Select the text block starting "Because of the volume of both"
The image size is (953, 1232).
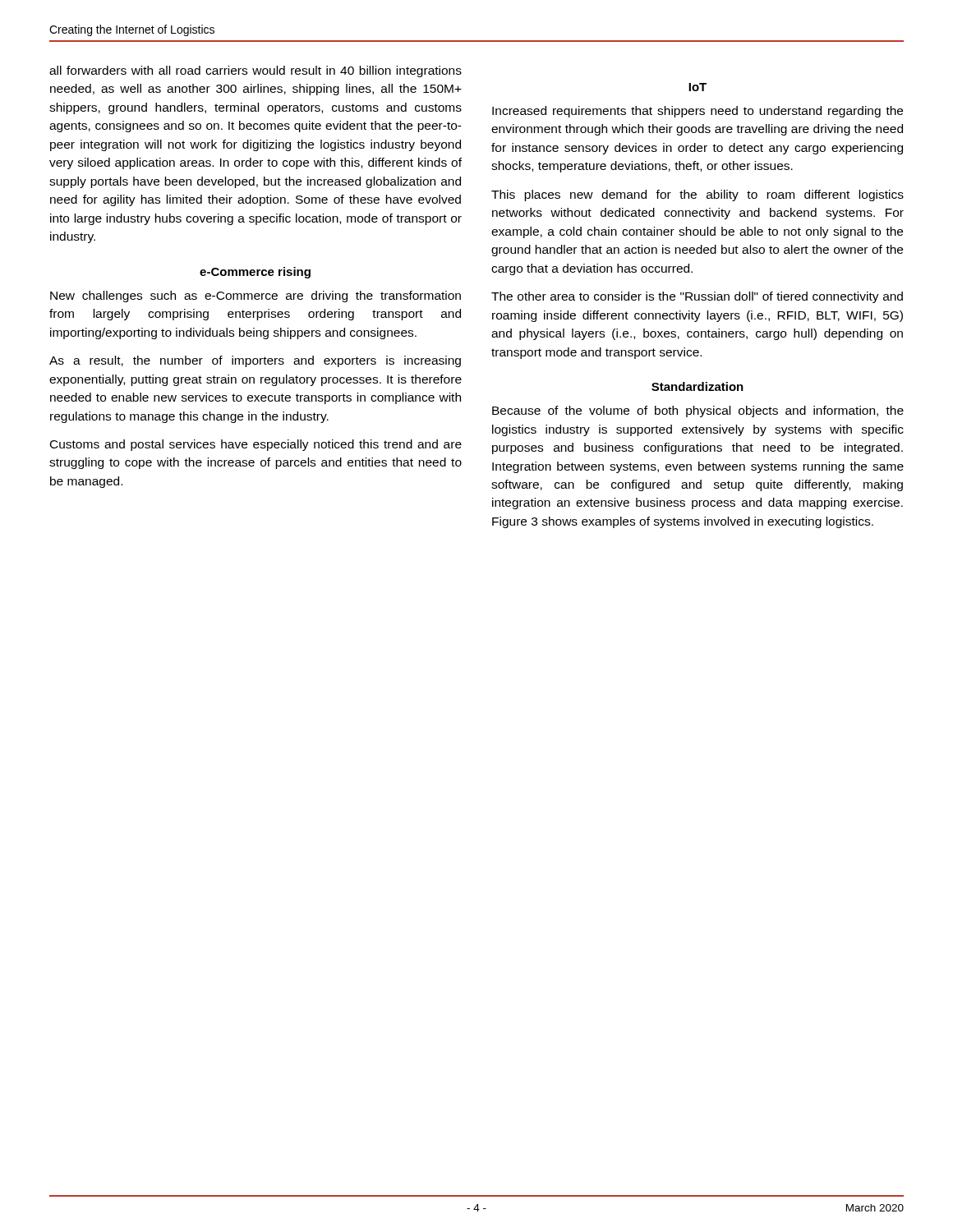[698, 466]
